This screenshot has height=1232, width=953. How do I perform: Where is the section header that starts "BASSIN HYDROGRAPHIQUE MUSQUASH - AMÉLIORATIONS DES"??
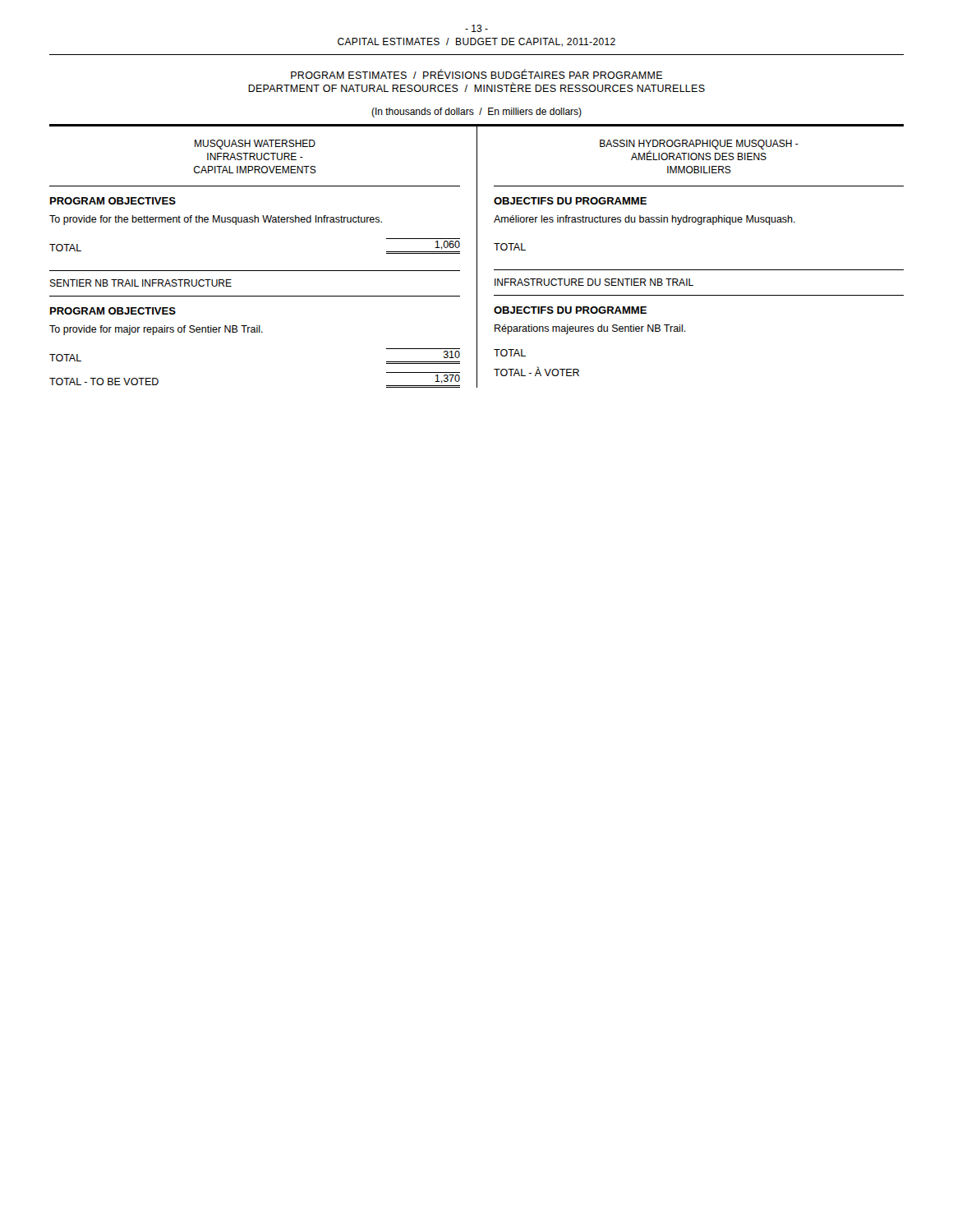699,157
